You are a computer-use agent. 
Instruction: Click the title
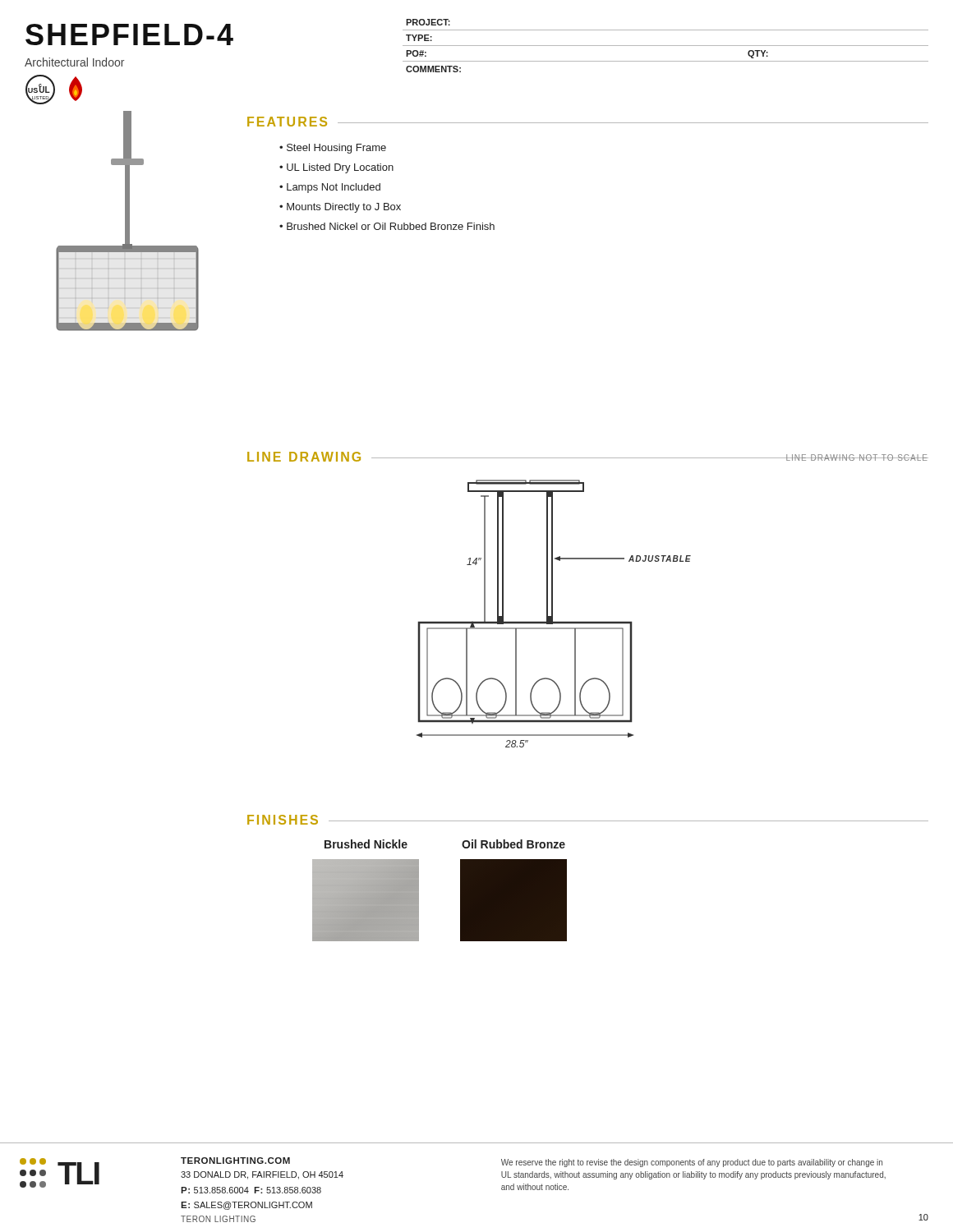point(130,35)
